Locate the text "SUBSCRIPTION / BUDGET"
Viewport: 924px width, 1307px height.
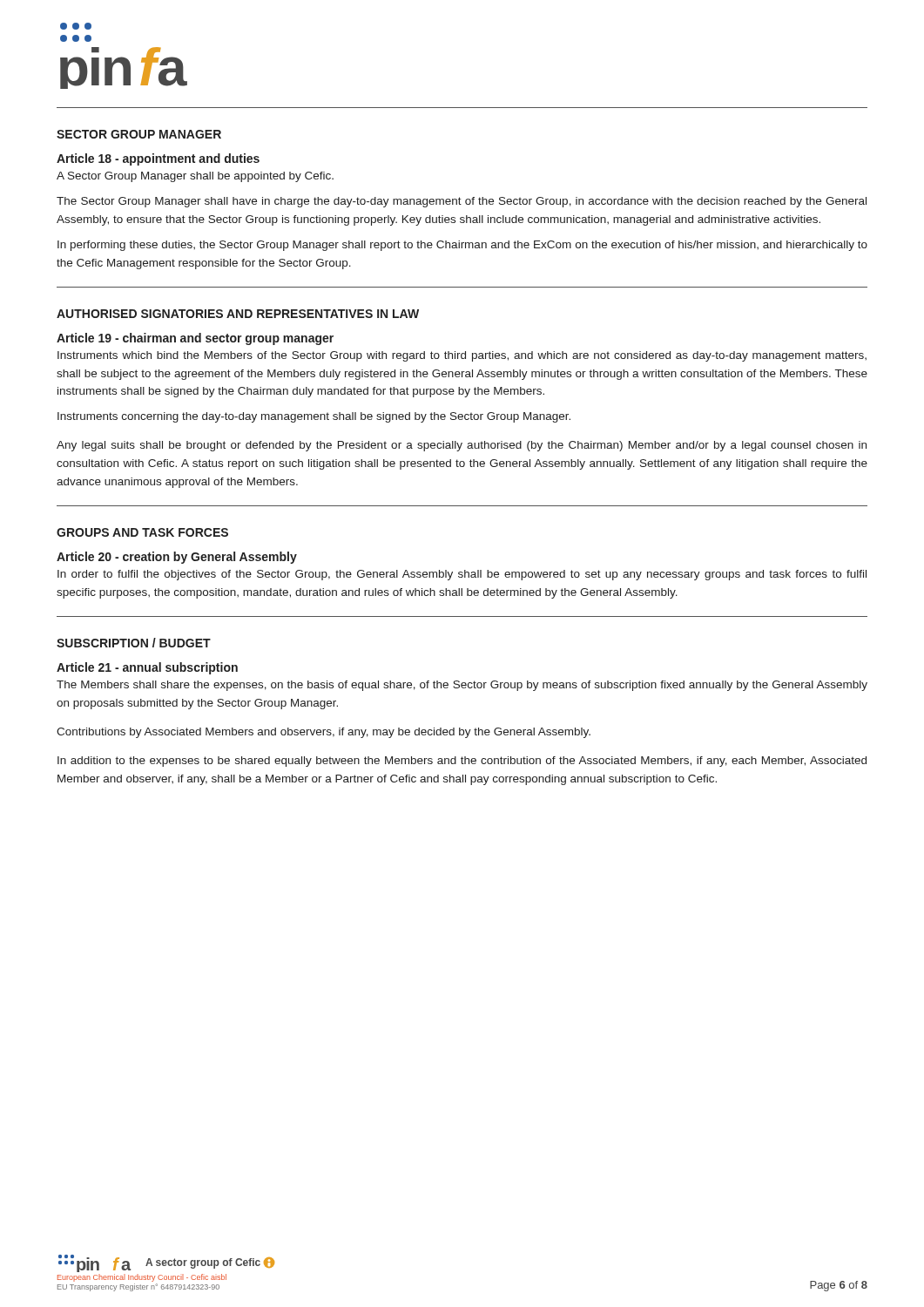pyautogui.click(x=134, y=643)
